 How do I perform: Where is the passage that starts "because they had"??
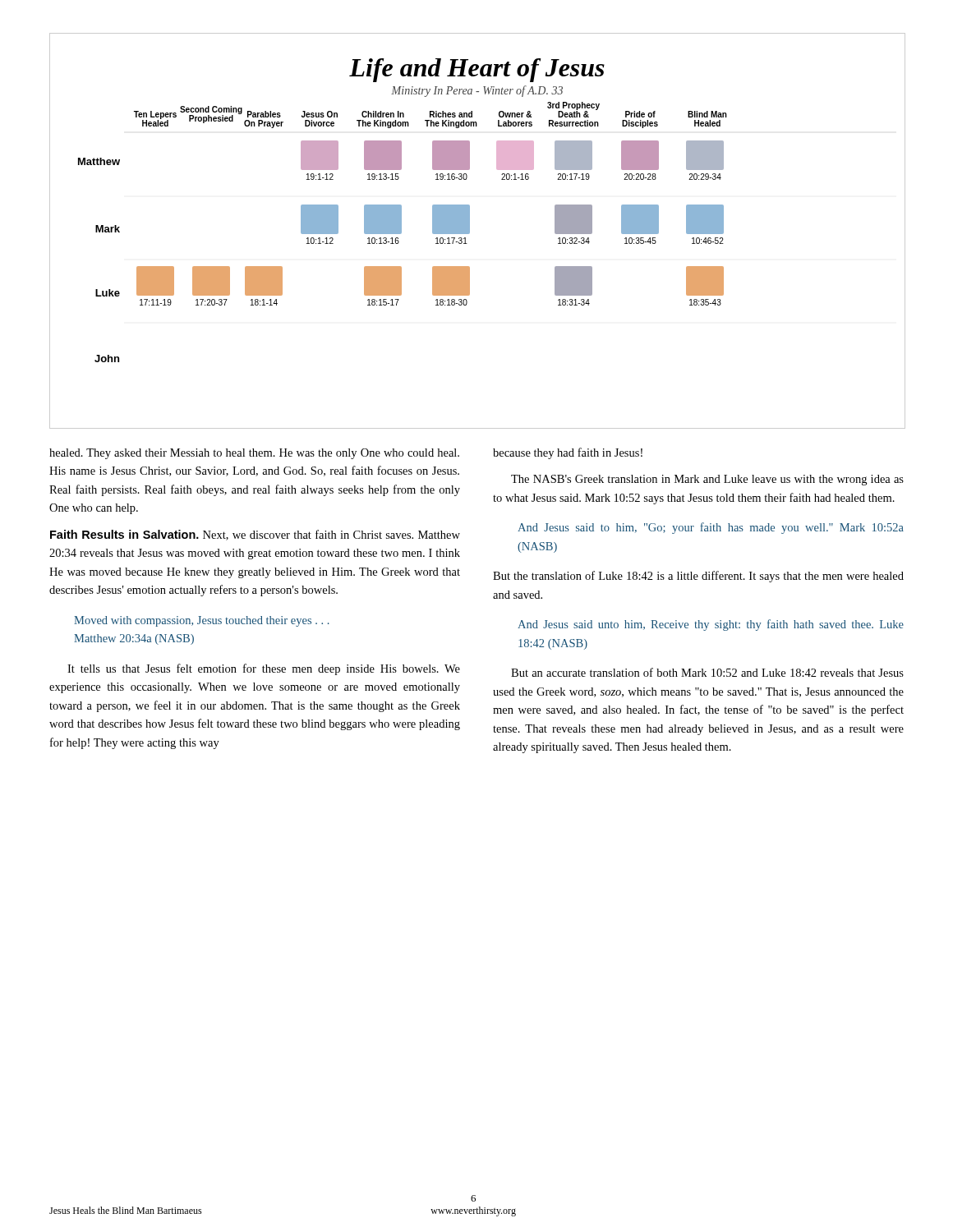tap(698, 475)
